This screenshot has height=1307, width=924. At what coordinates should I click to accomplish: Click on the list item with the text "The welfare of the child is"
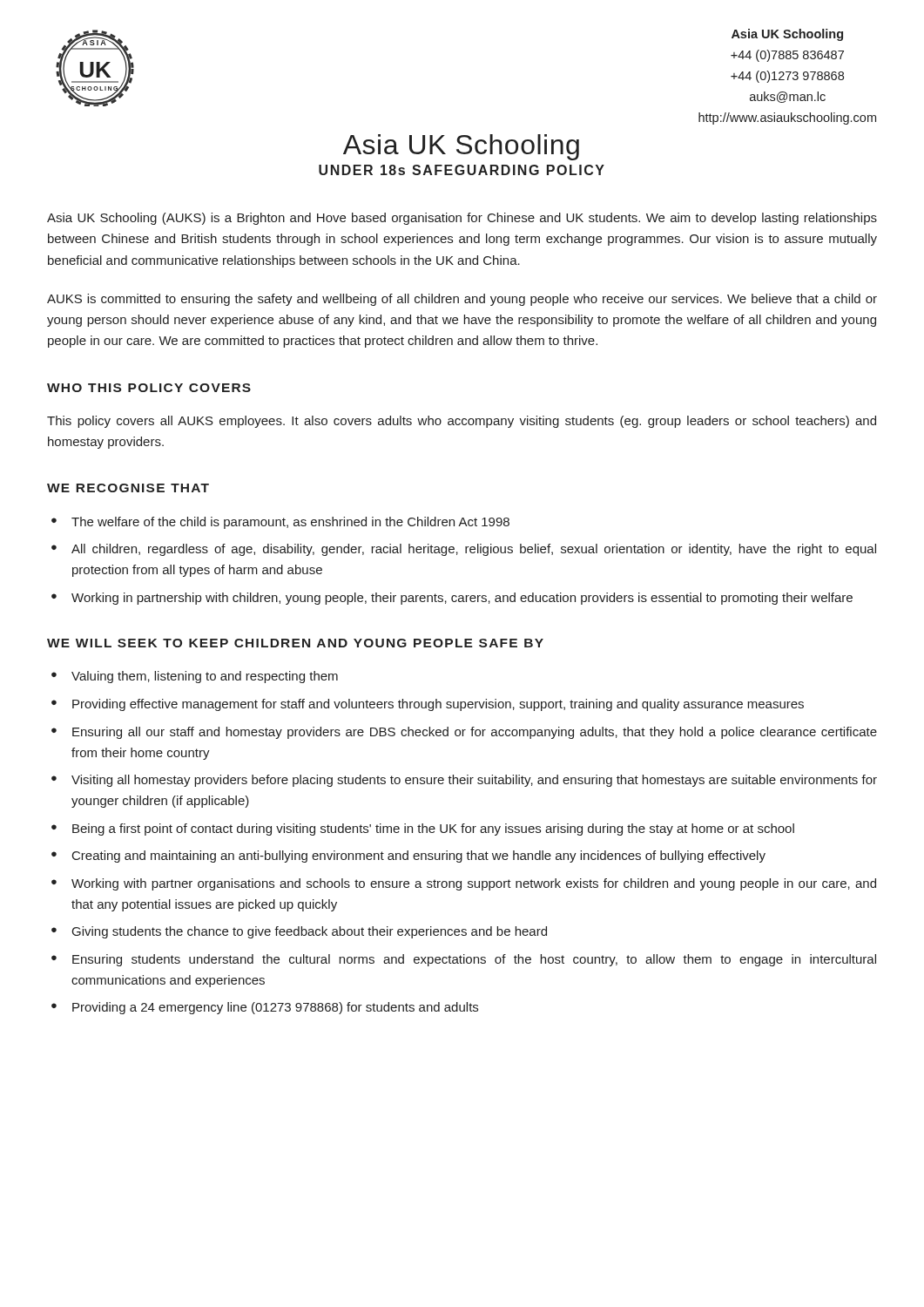click(x=291, y=521)
